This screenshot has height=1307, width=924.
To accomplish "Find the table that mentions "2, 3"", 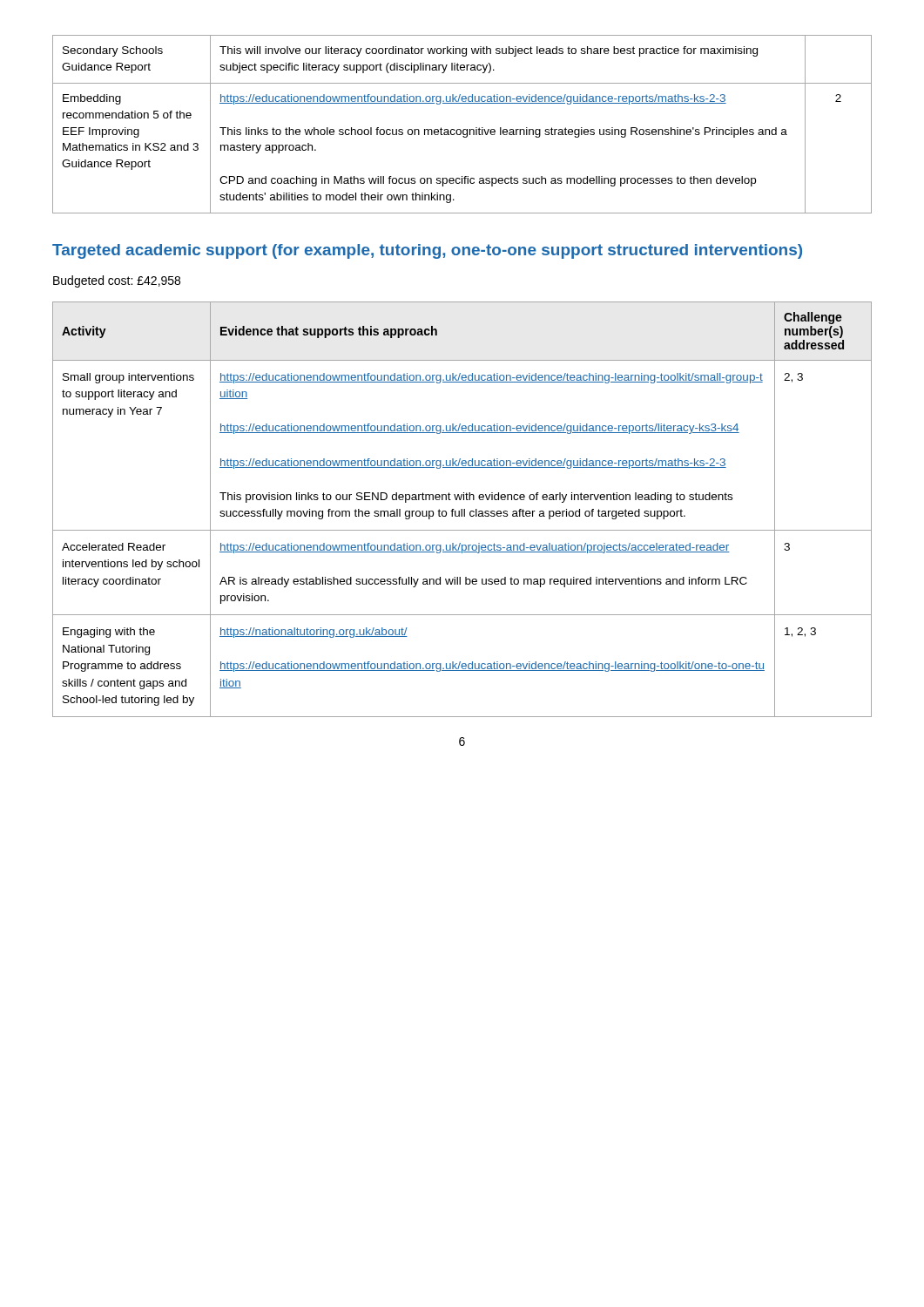I will tap(462, 509).
